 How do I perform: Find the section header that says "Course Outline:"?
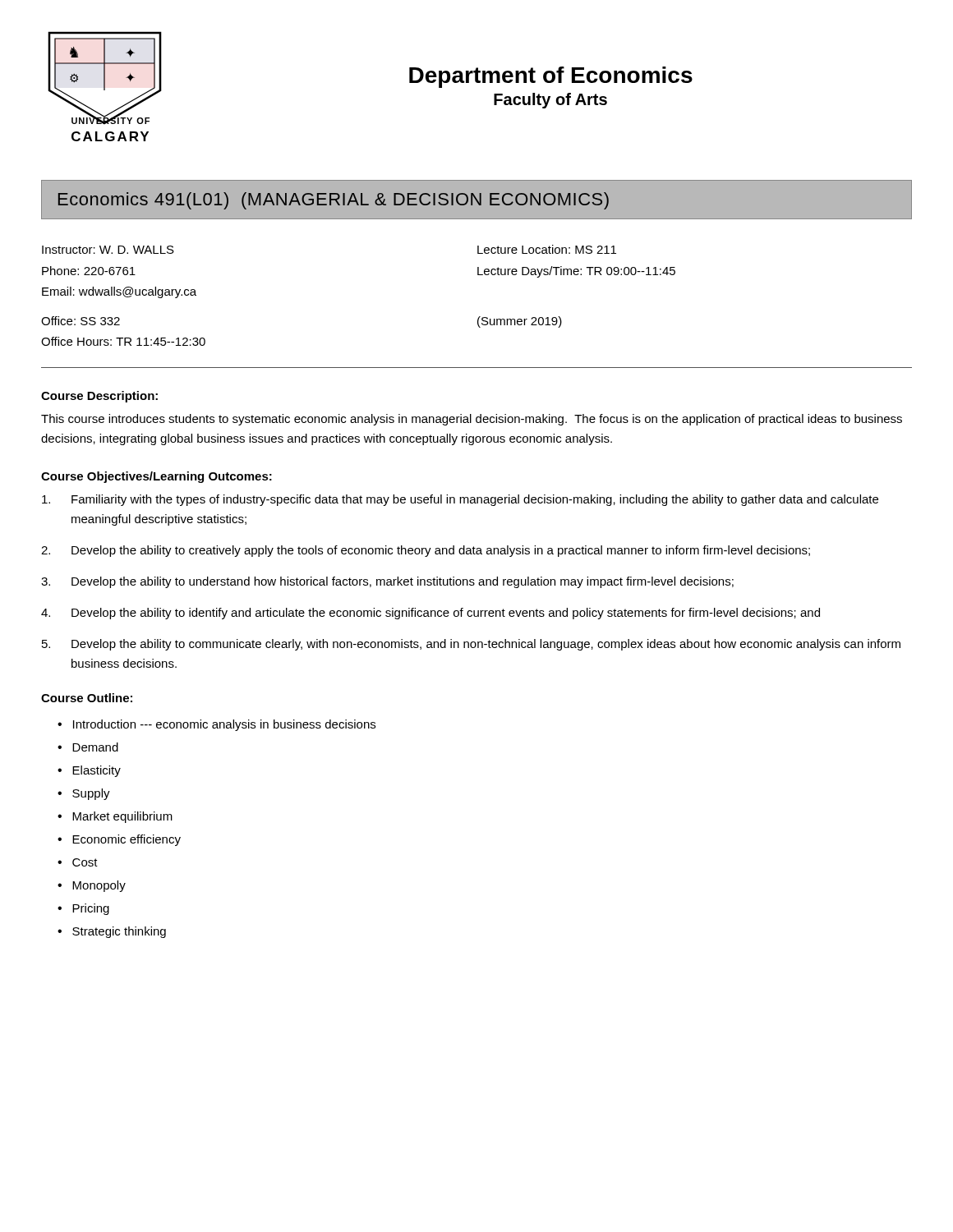(x=87, y=697)
